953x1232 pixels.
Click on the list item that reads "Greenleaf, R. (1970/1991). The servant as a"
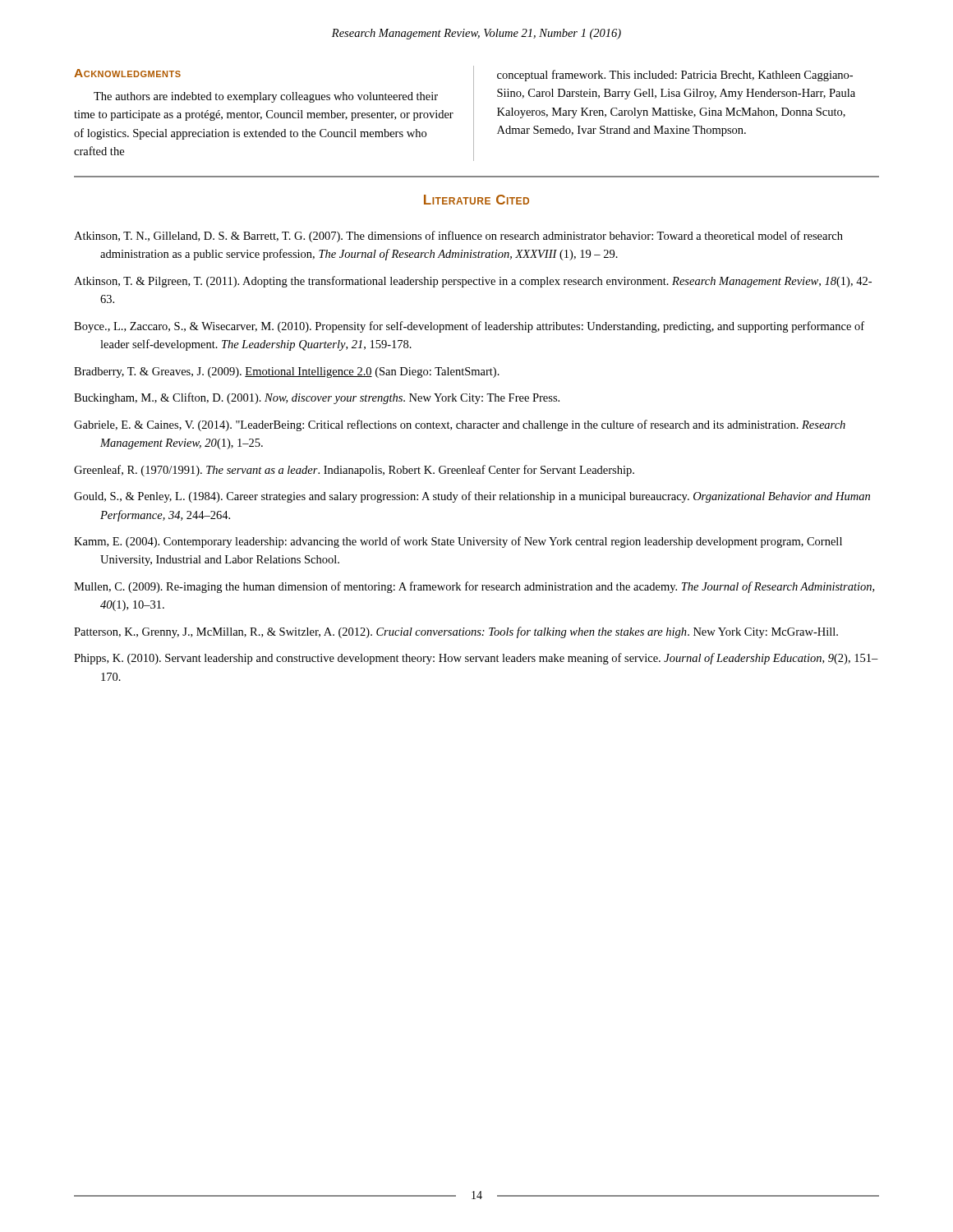pyautogui.click(x=354, y=469)
